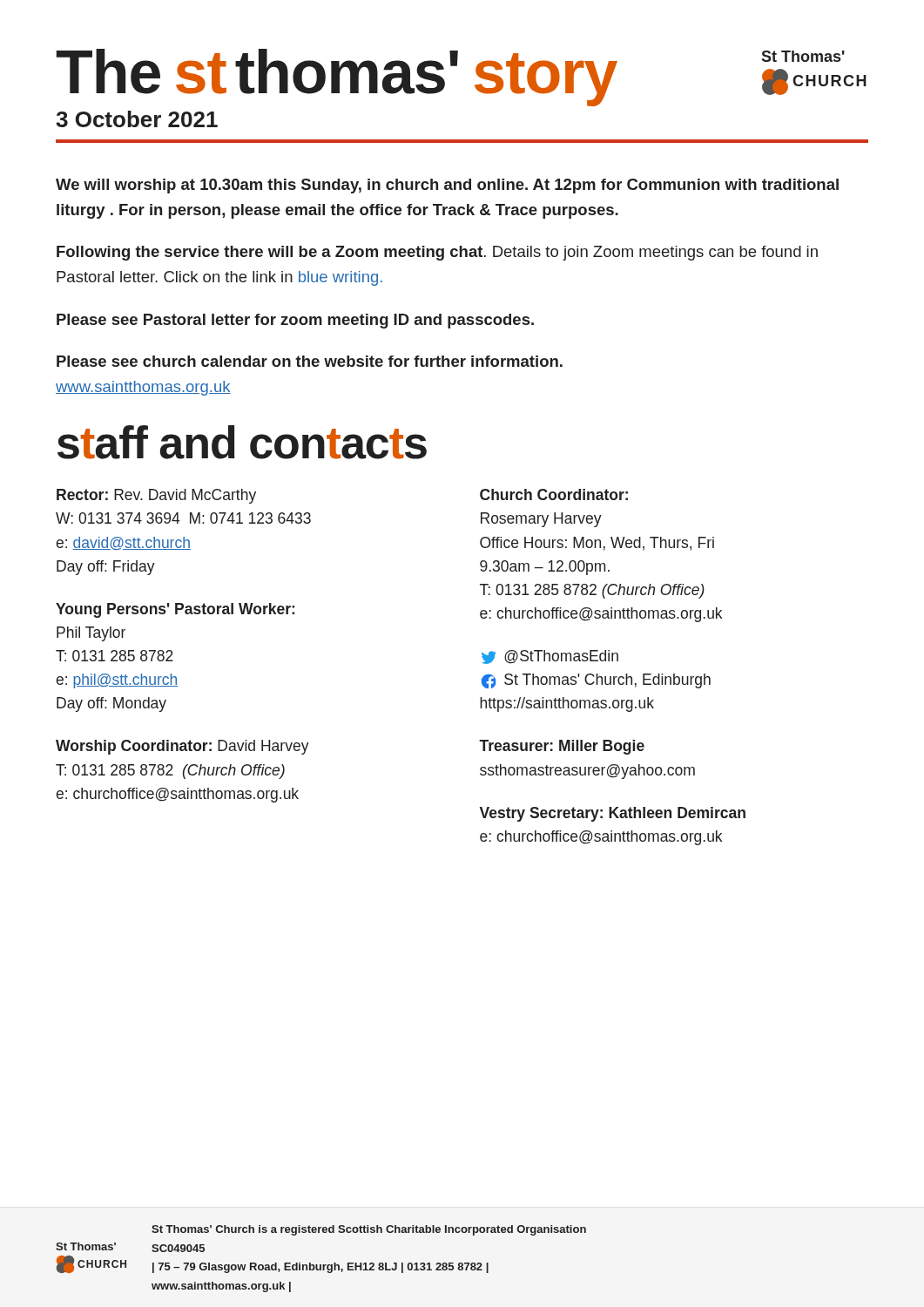Click on the text block that says "Please see Pastoral letter for"
Image resolution: width=924 pixels, height=1307 pixels.
pos(295,319)
